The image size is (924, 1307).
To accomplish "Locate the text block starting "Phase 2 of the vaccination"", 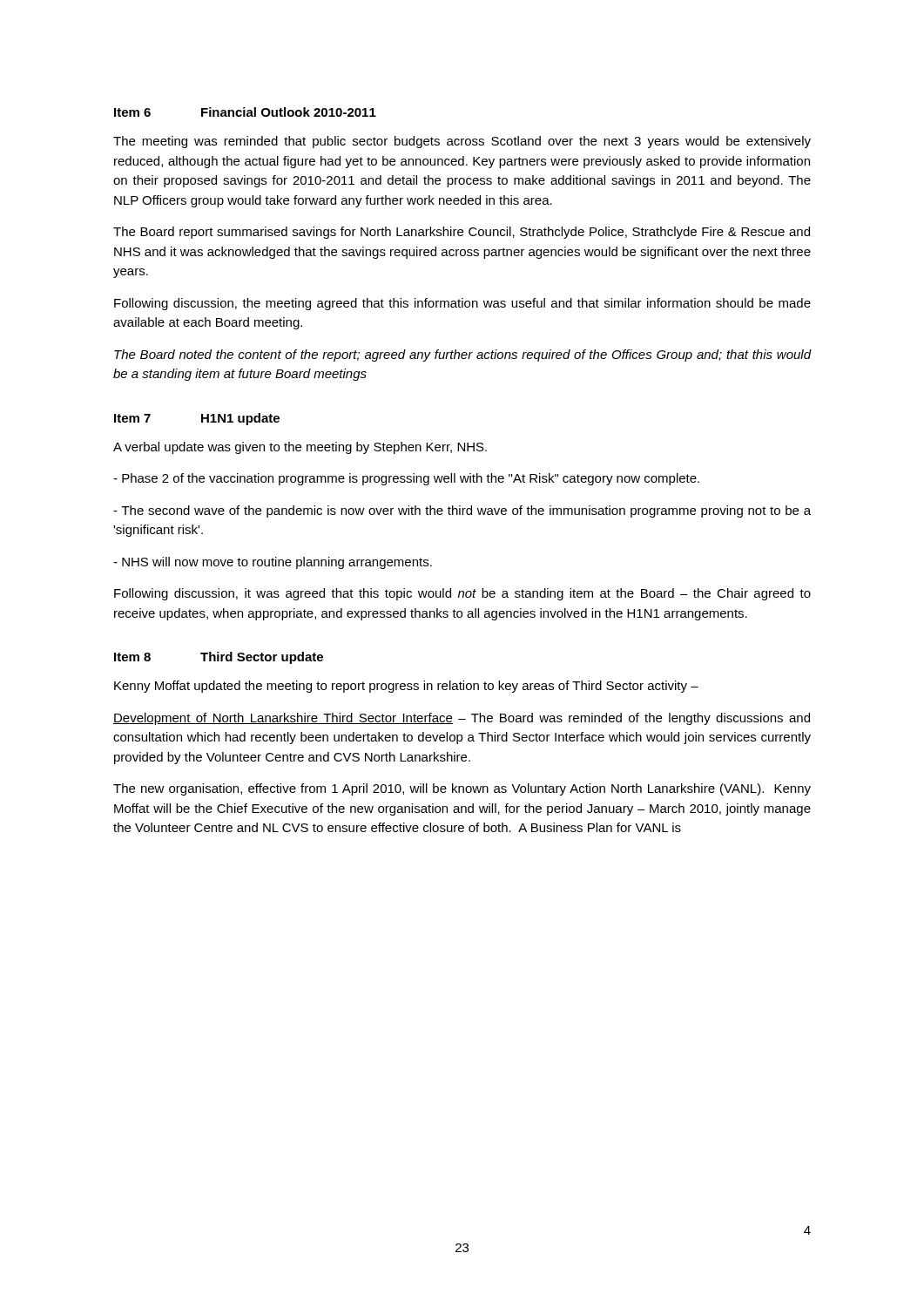I will [407, 478].
